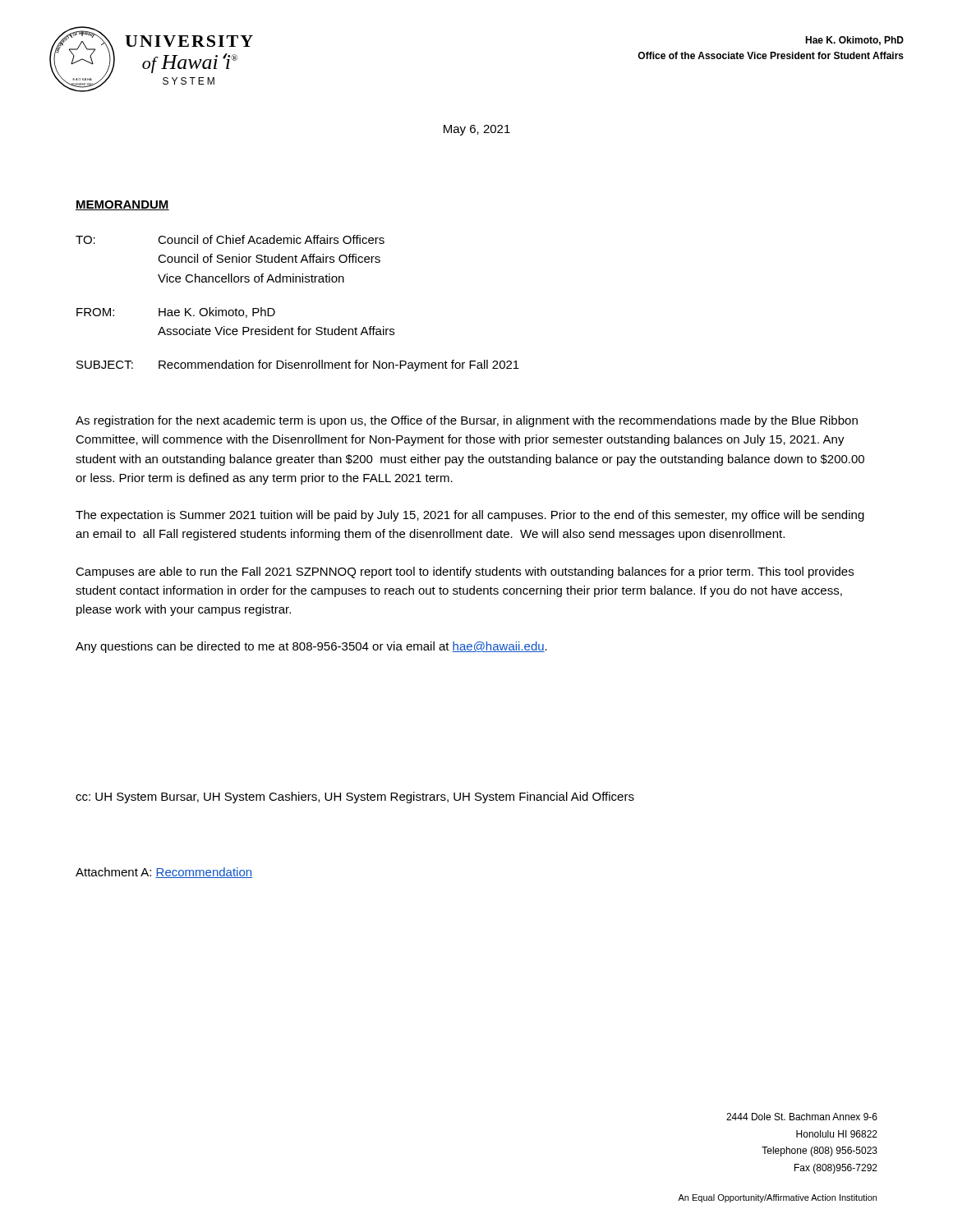Image resolution: width=953 pixels, height=1232 pixels.
Task: Select the text block starting "FROM: Hae K. Okimoto, PhD Associate Vice"
Action: point(176,313)
